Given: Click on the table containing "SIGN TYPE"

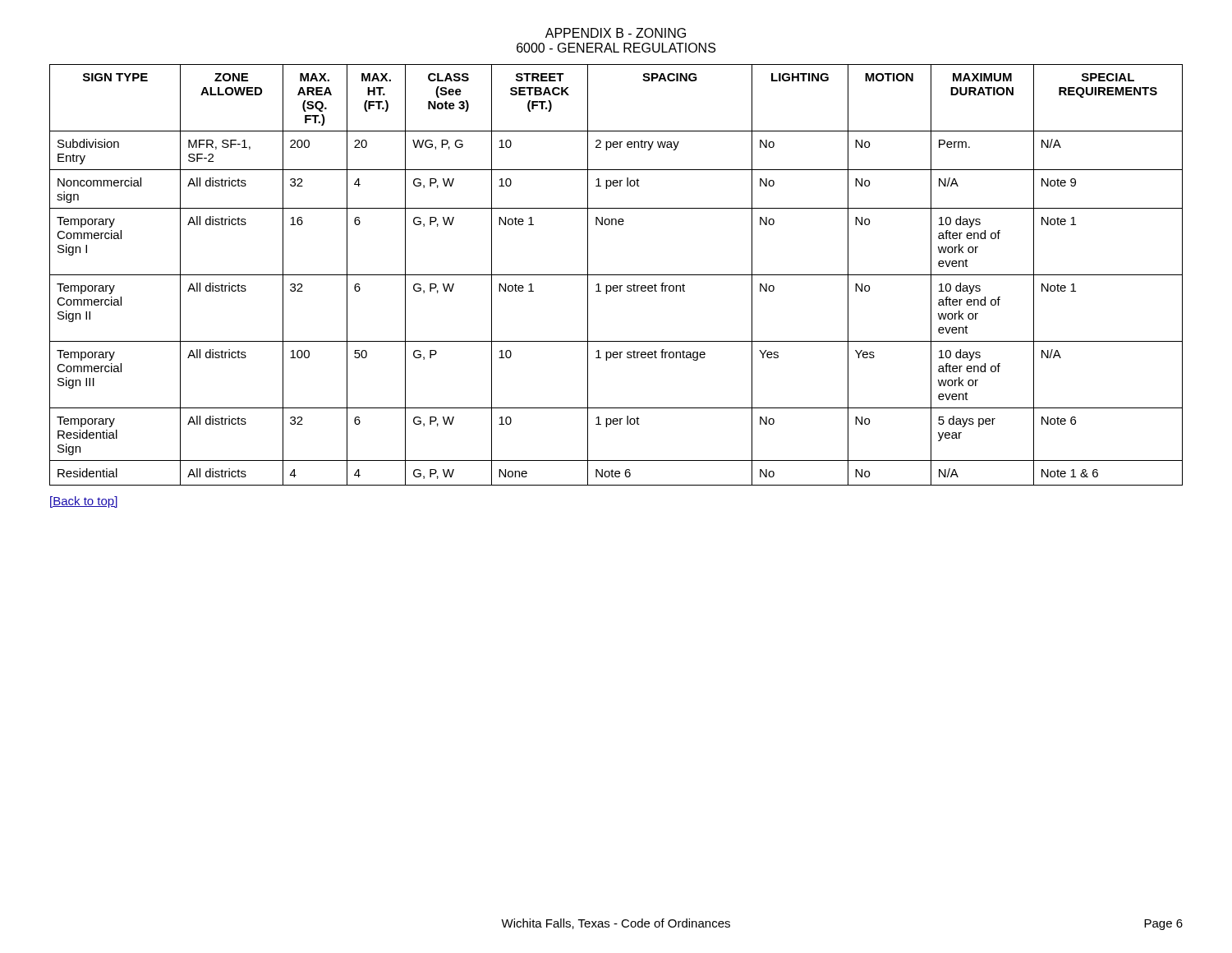Looking at the screenshot, I should tap(616, 275).
